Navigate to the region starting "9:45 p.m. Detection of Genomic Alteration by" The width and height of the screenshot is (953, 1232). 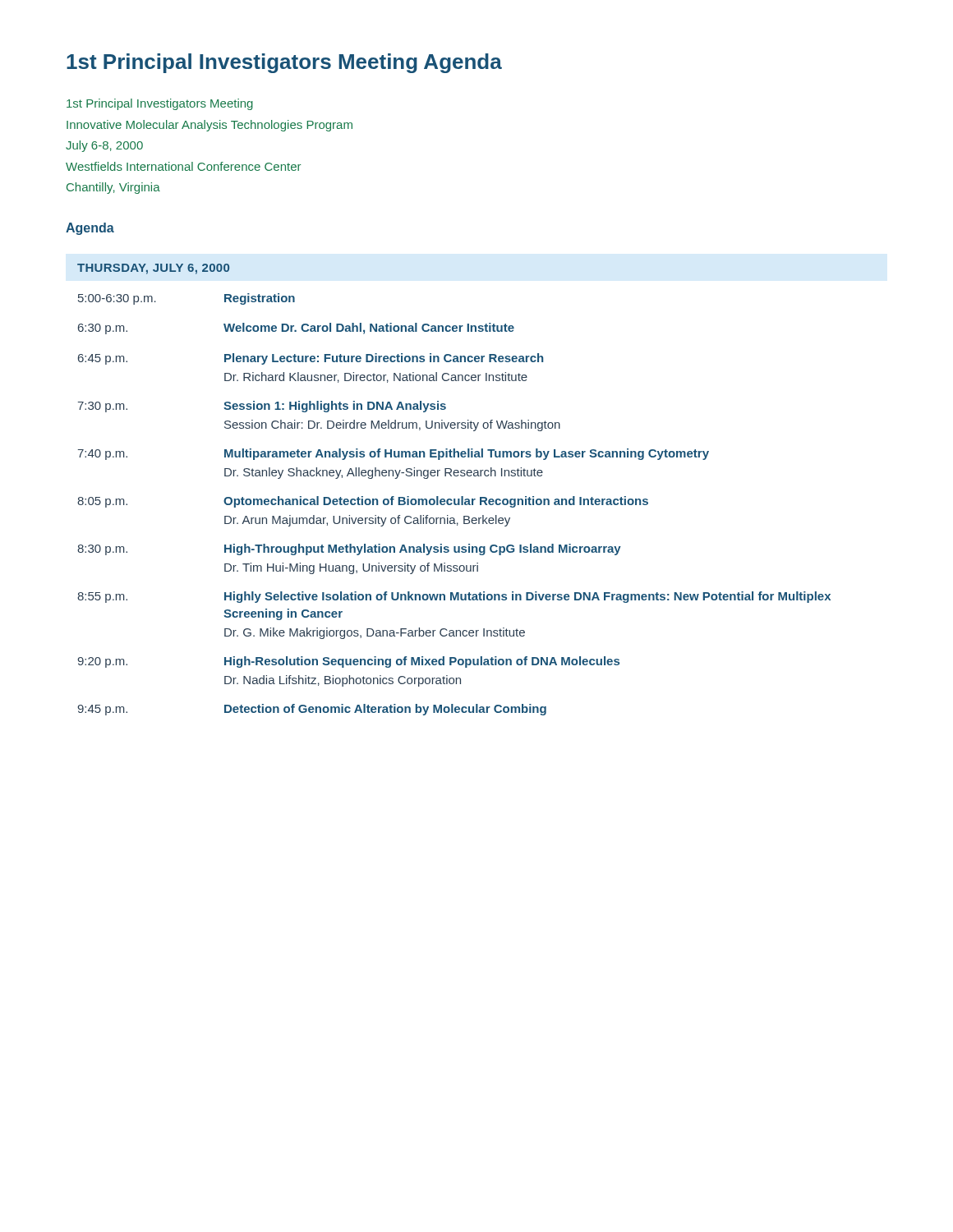(476, 706)
